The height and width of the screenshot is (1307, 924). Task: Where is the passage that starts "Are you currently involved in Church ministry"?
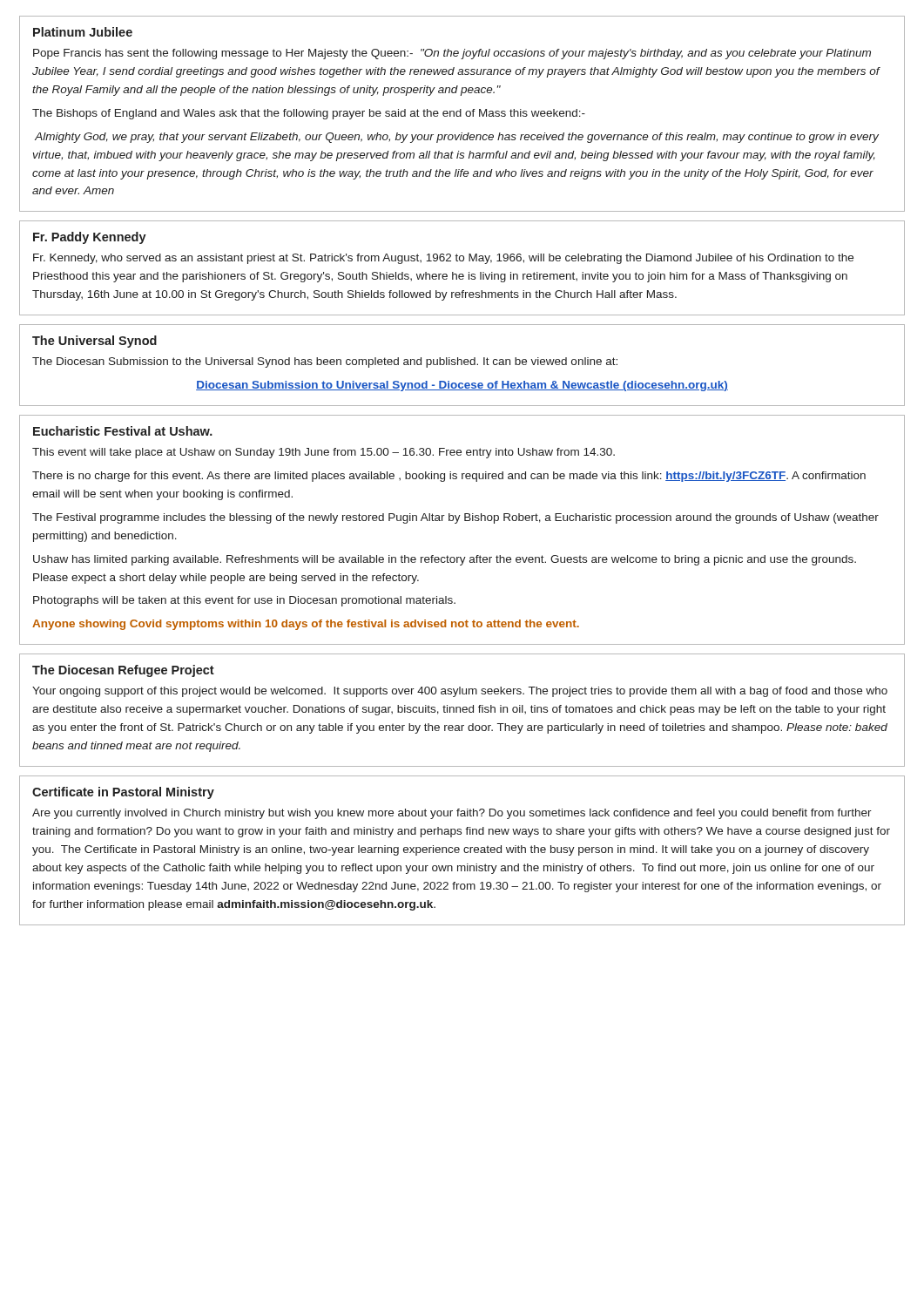pyautogui.click(x=461, y=858)
